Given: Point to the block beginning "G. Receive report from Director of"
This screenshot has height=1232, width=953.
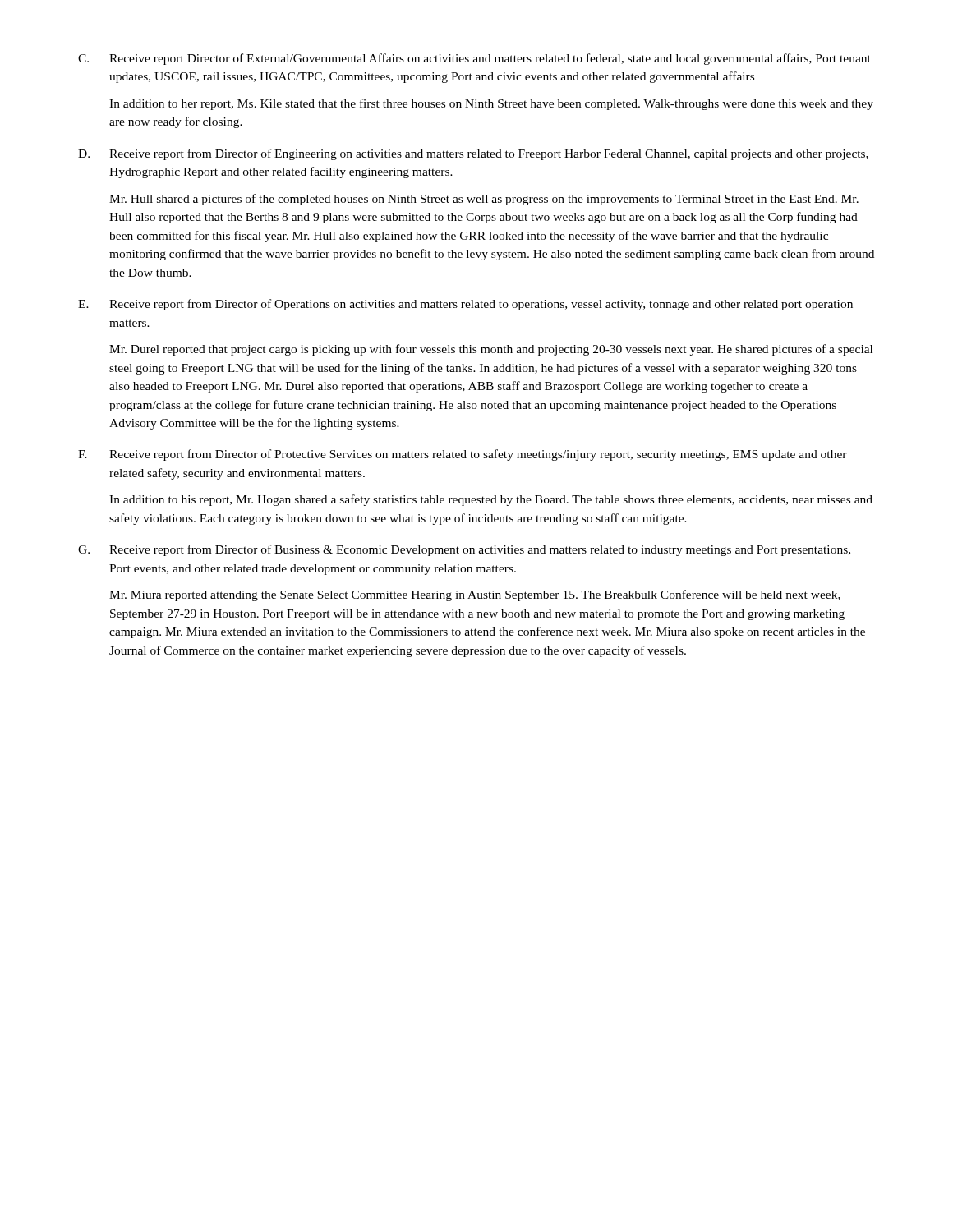Looking at the screenshot, I should tap(476, 559).
